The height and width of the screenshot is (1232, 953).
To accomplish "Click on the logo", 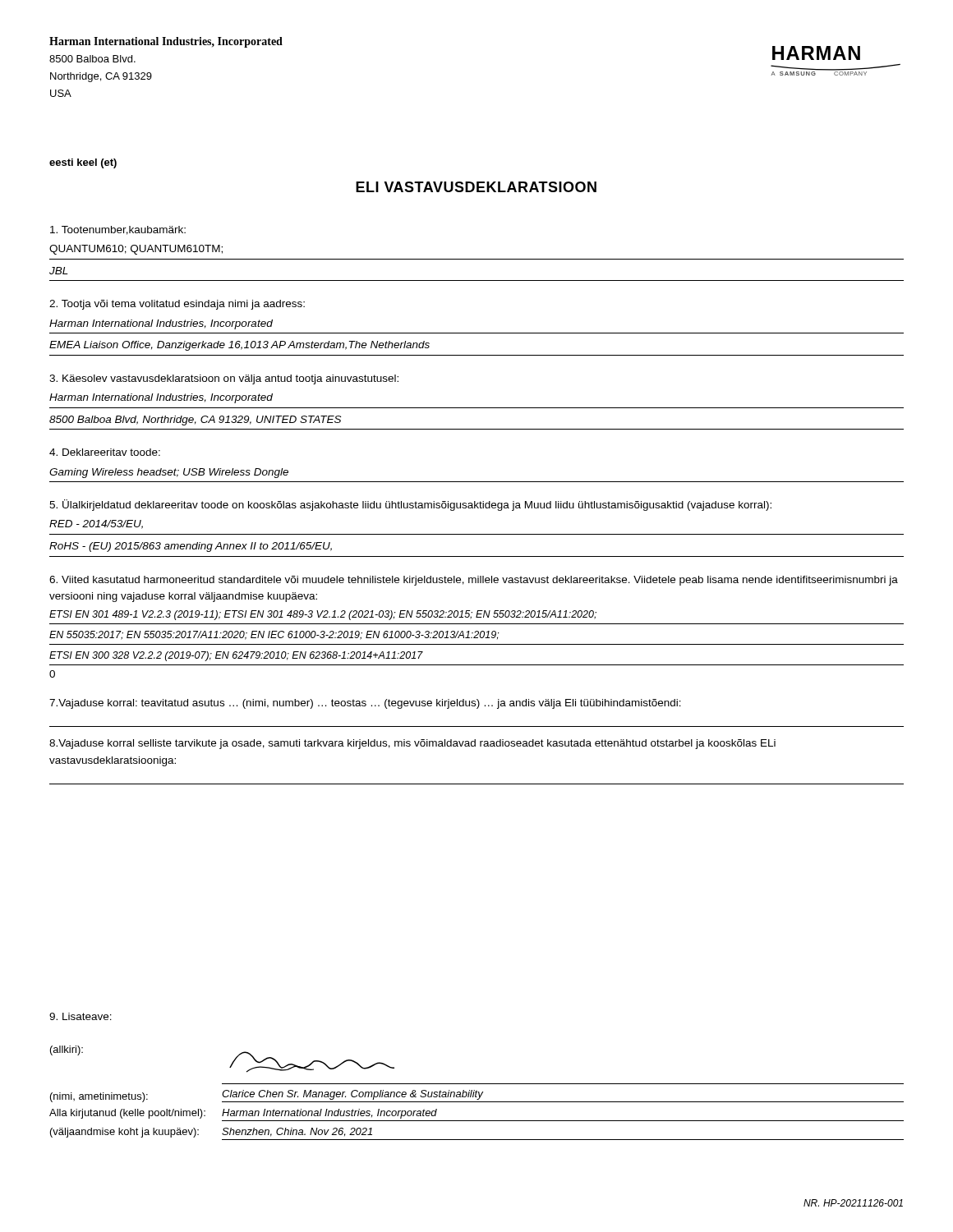I will 830,62.
